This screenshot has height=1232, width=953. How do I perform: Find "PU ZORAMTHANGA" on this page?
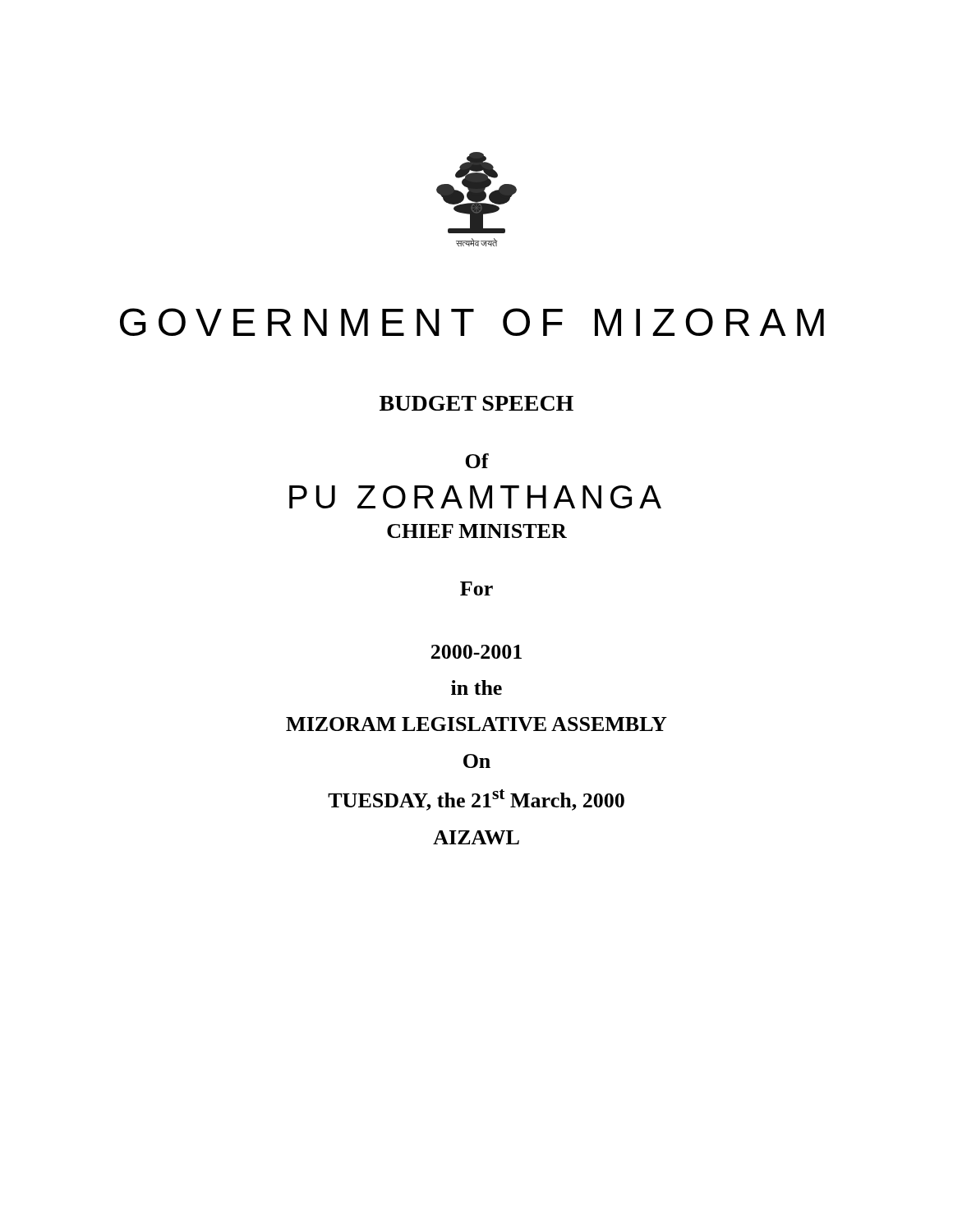476,497
